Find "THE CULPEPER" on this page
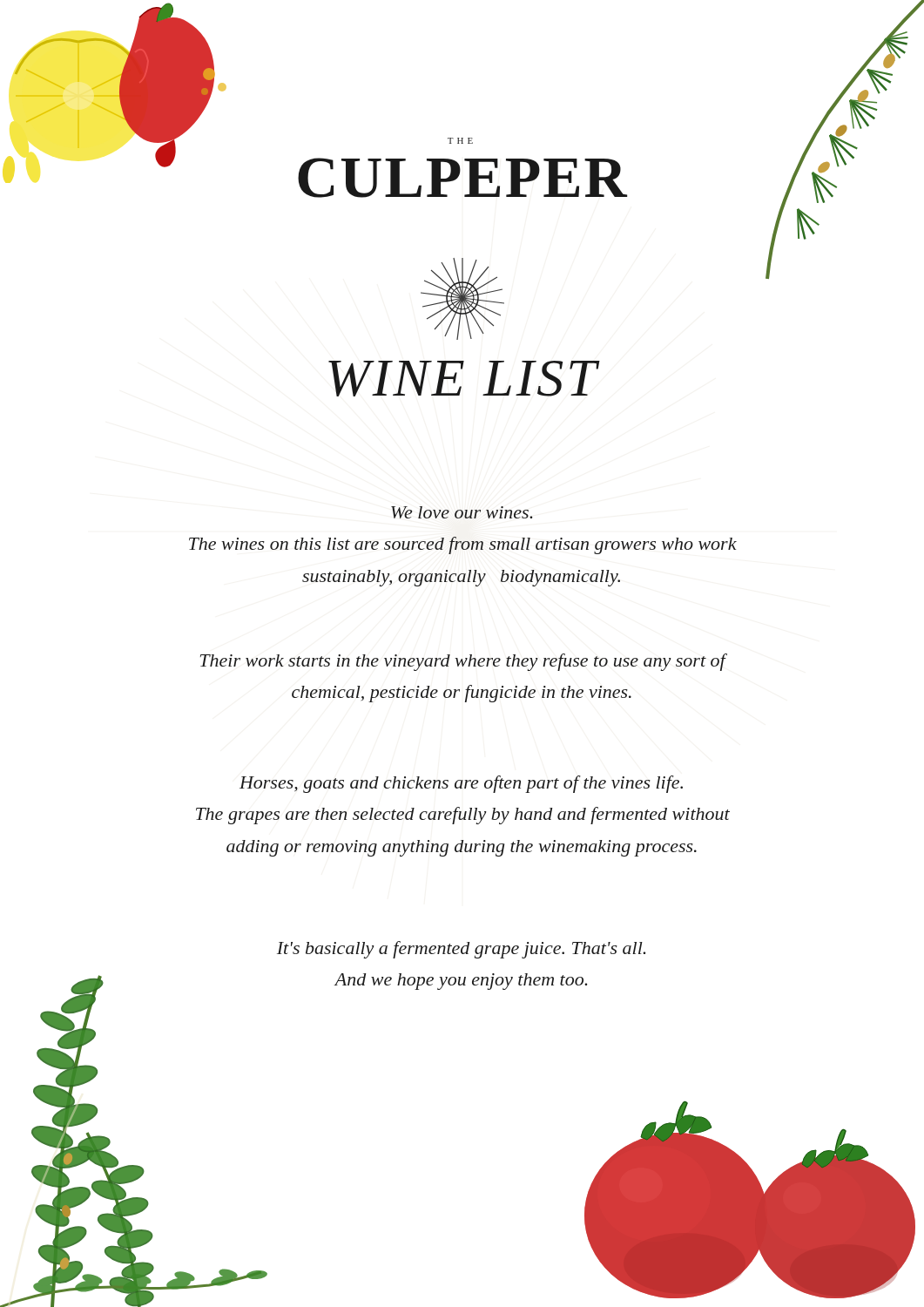Image resolution: width=924 pixels, height=1307 pixels. (462, 171)
